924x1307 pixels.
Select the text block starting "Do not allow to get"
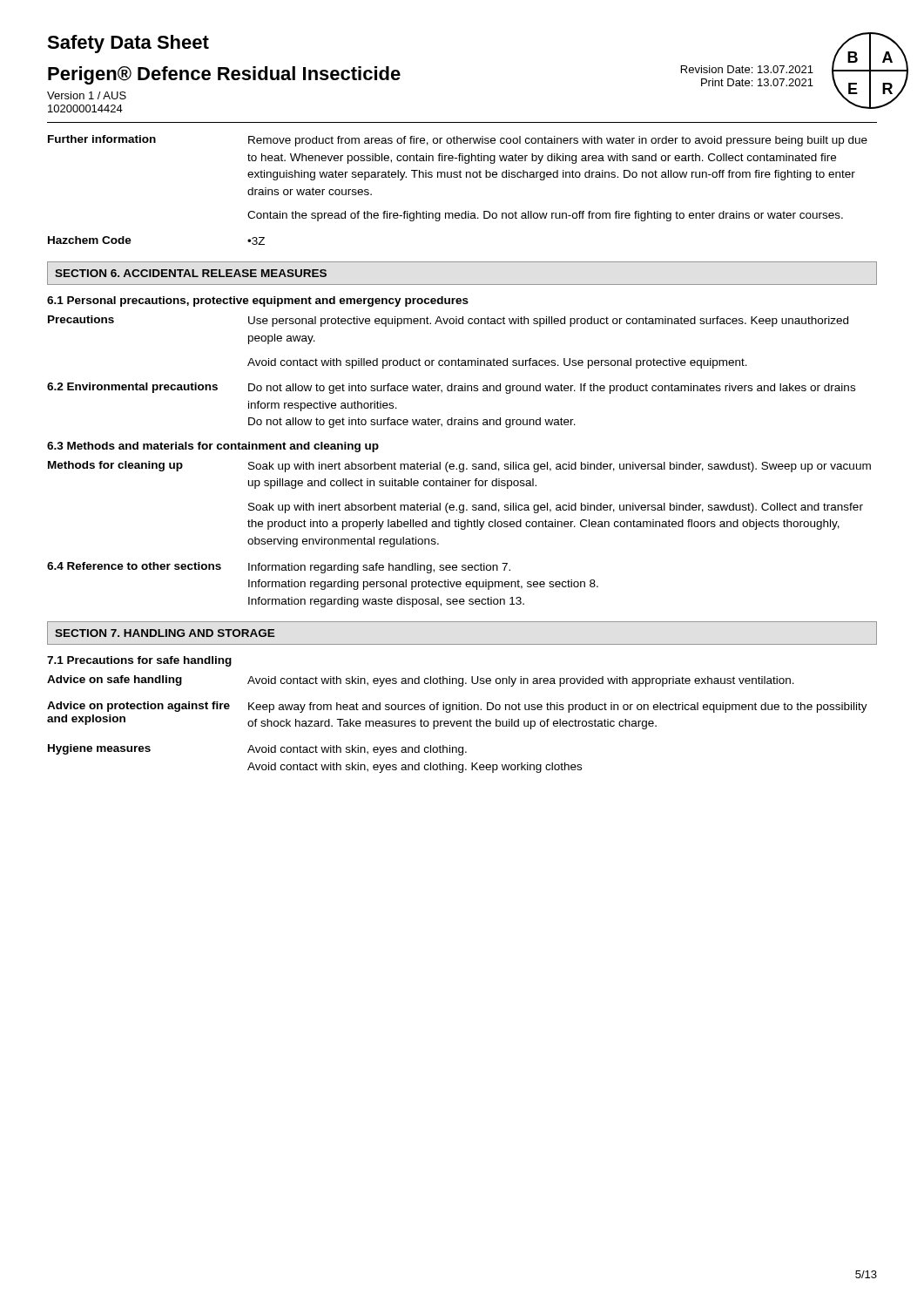pyautogui.click(x=552, y=389)
